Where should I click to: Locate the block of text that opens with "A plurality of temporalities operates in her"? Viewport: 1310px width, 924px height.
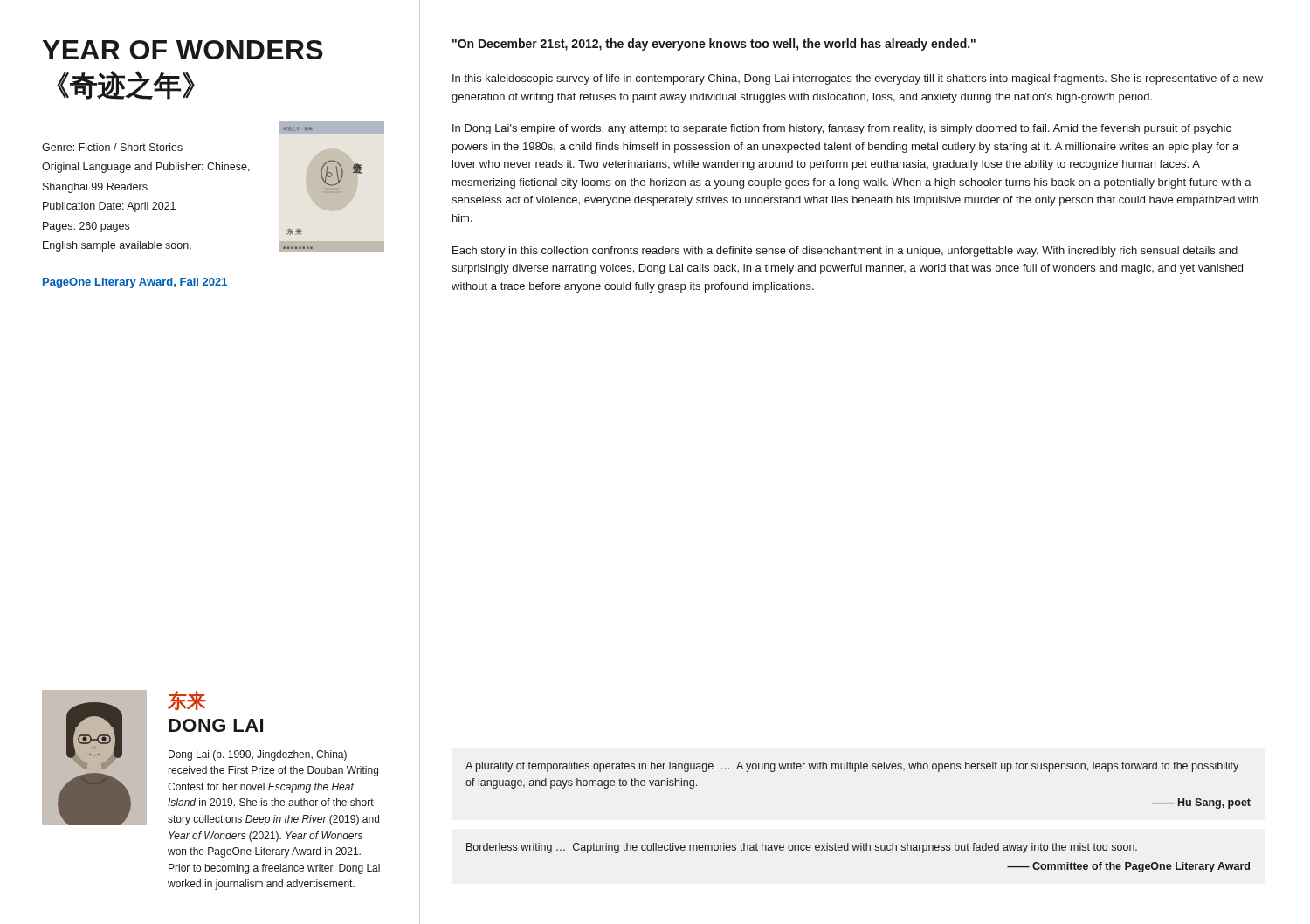(852, 767)
